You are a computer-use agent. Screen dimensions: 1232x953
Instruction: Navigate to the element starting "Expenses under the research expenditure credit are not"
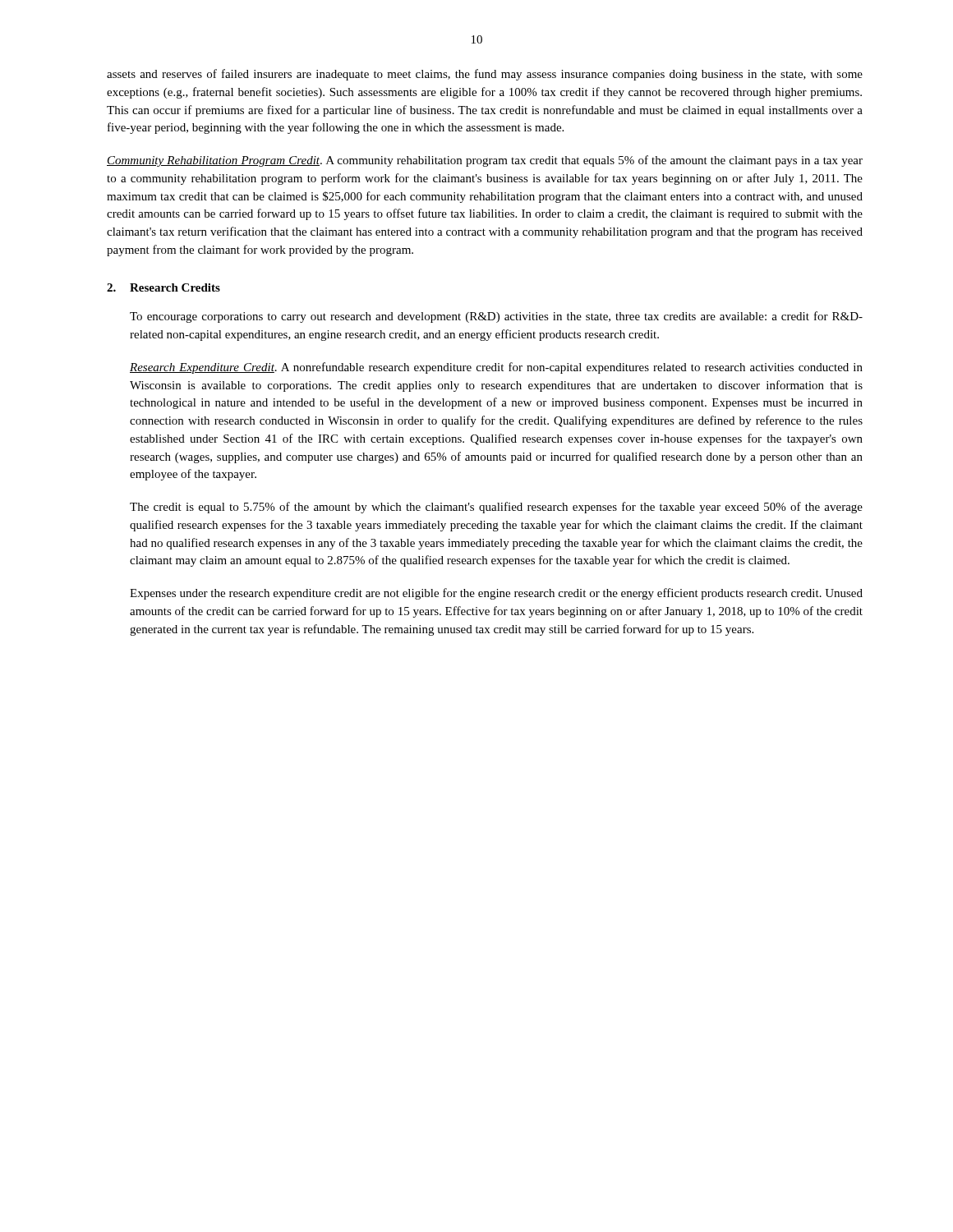tap(496, 611)
